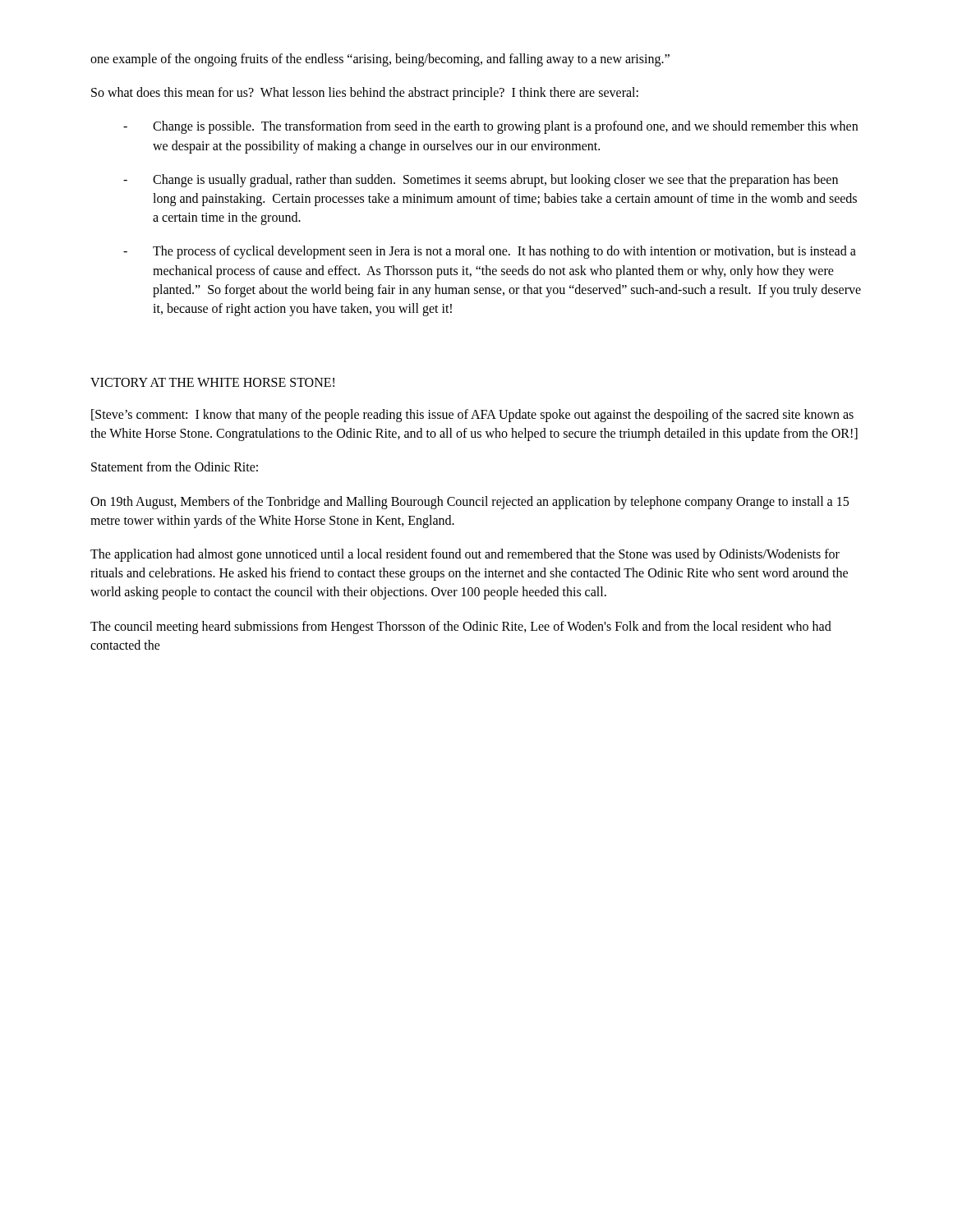Select the text block that reads "So what does this mean for"
This screenshot has width=953, height=1232.
click(365, 93)
